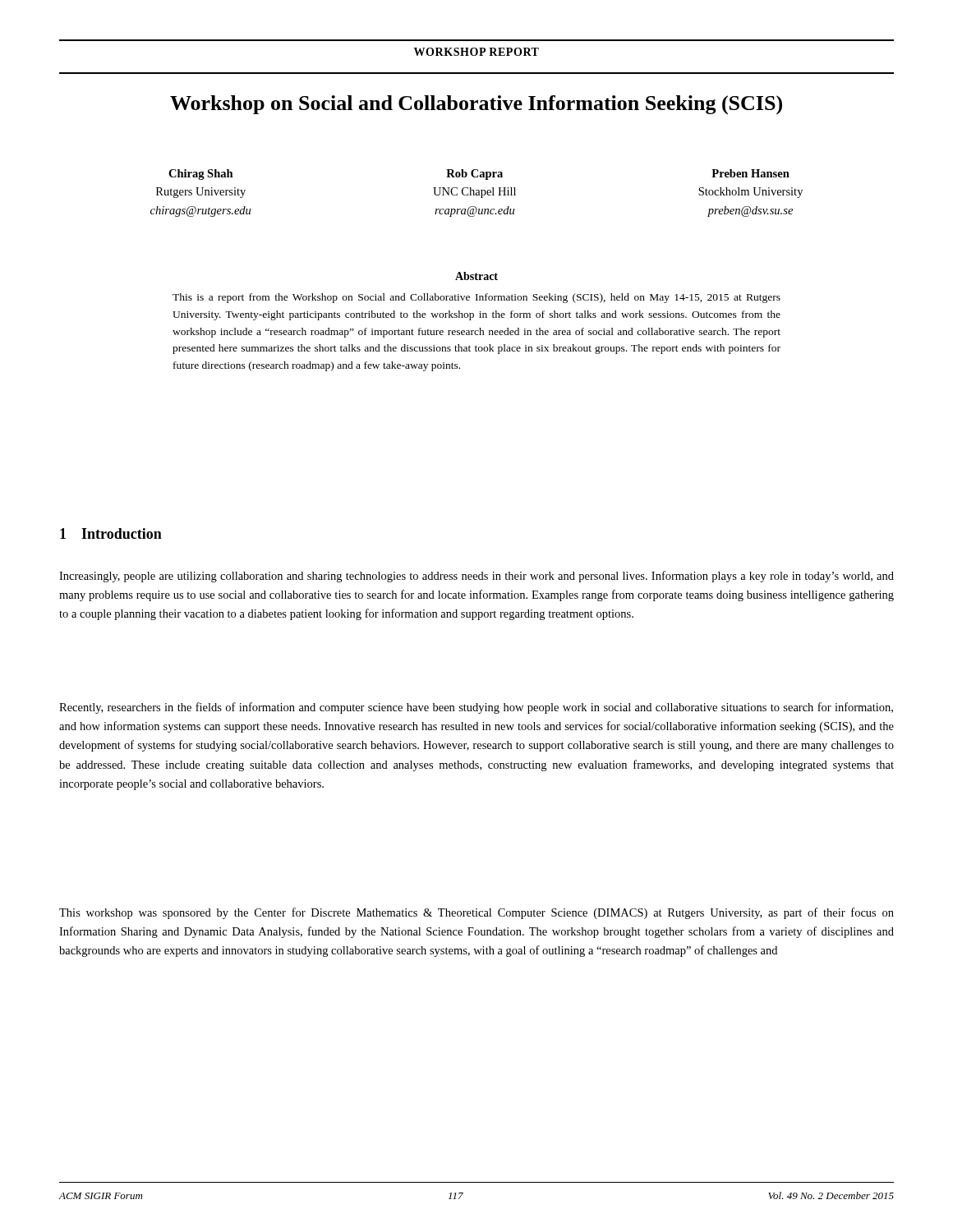Image resolution: width=953 pixels, height=1232 pixels.
Task: Find the element starting "Rob Capra UNC"
Action: [x=475, y=192]
